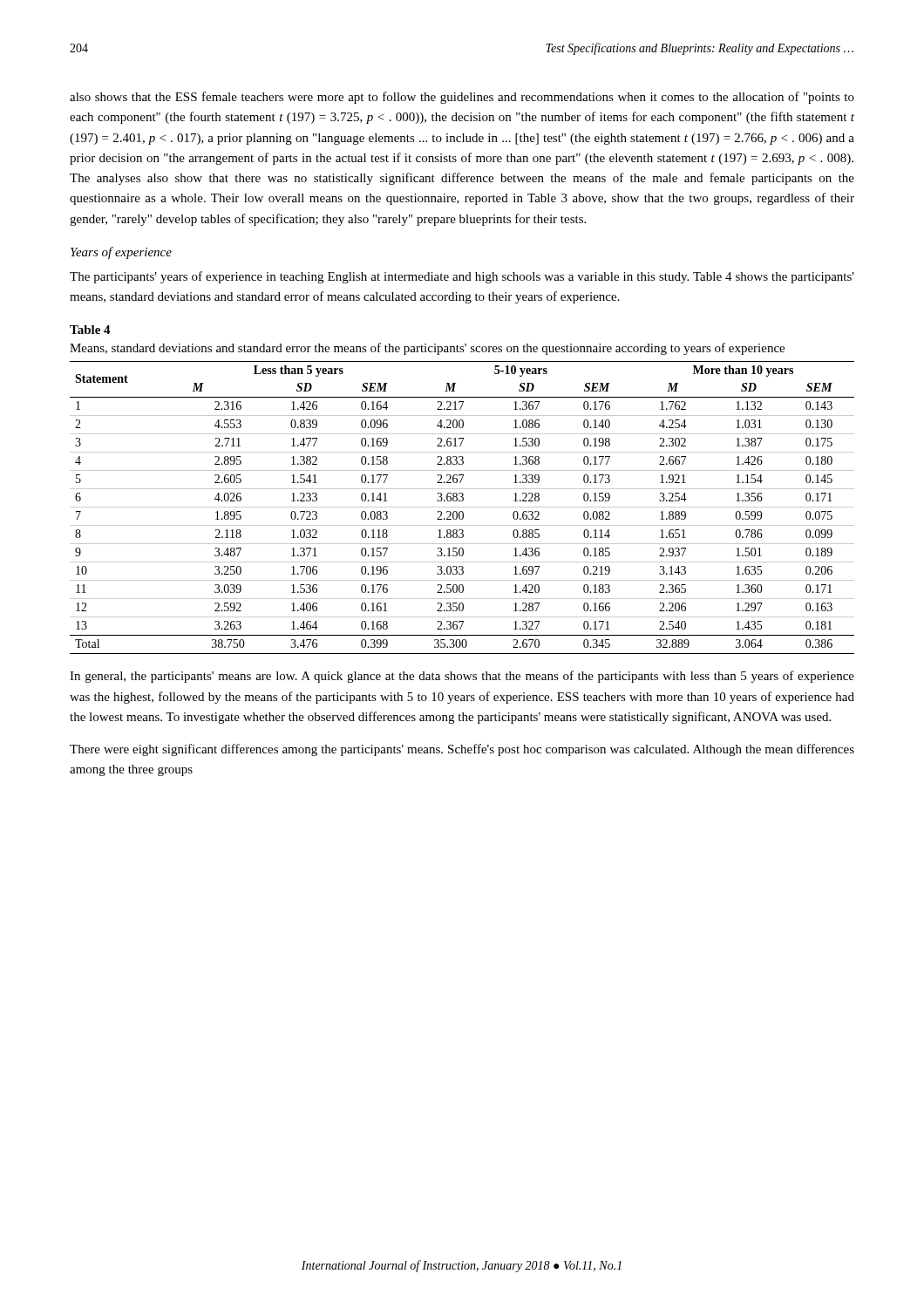The image size is (924, 1308).
Task: Locate the region starting "also shows that the ESS female"
Action: coord(462,158)
